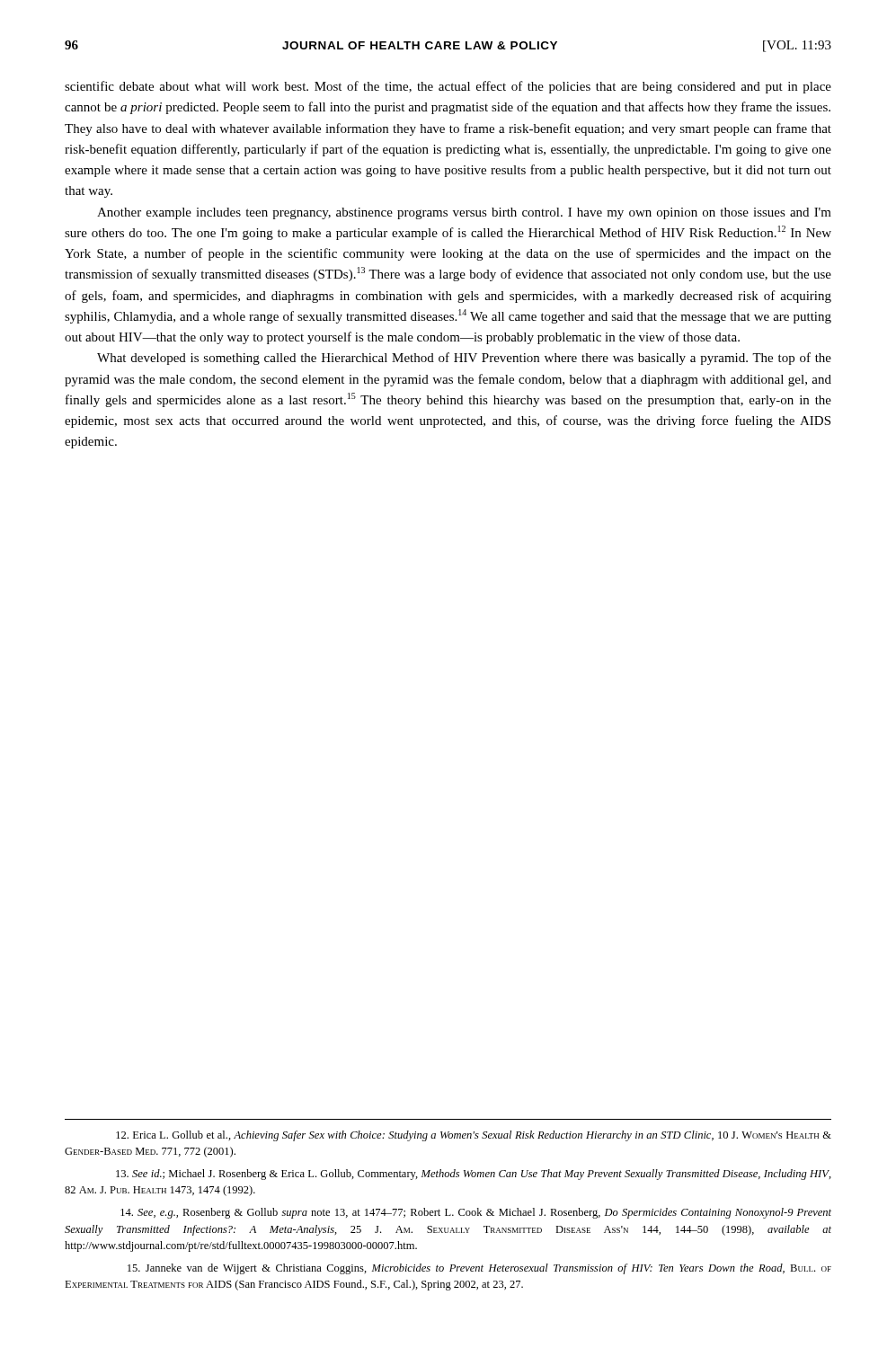Locate the text starting "See, e.g., Rosenberg & Gollub supra note 13,"
This screenshot has height=1348, width=896.
[x=448, y=1229]
